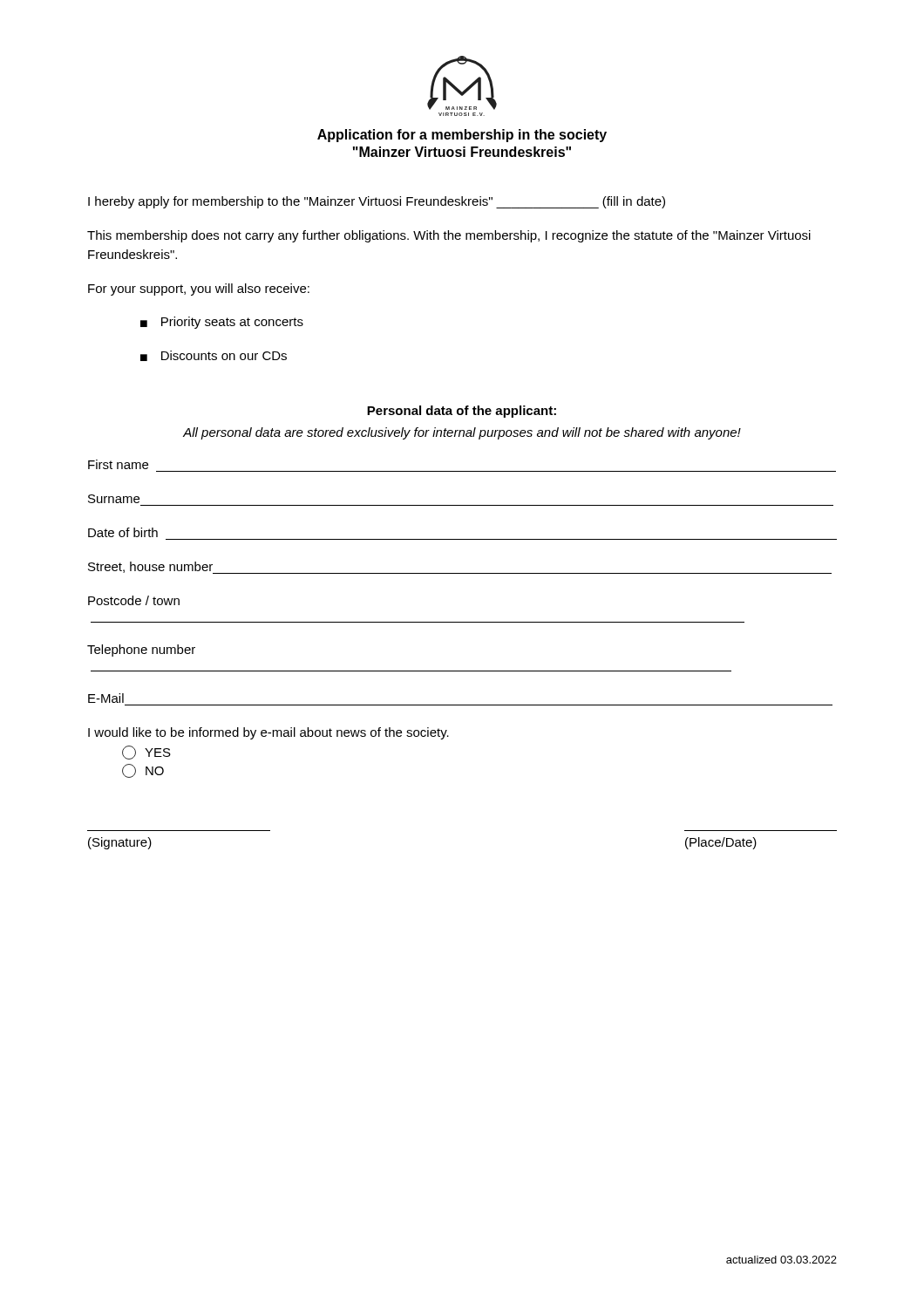This screenshot has width=924, height=1308.
Task: Find the element starting "This membership does not carry any further obligations."
Action: [x=449, y=244]
